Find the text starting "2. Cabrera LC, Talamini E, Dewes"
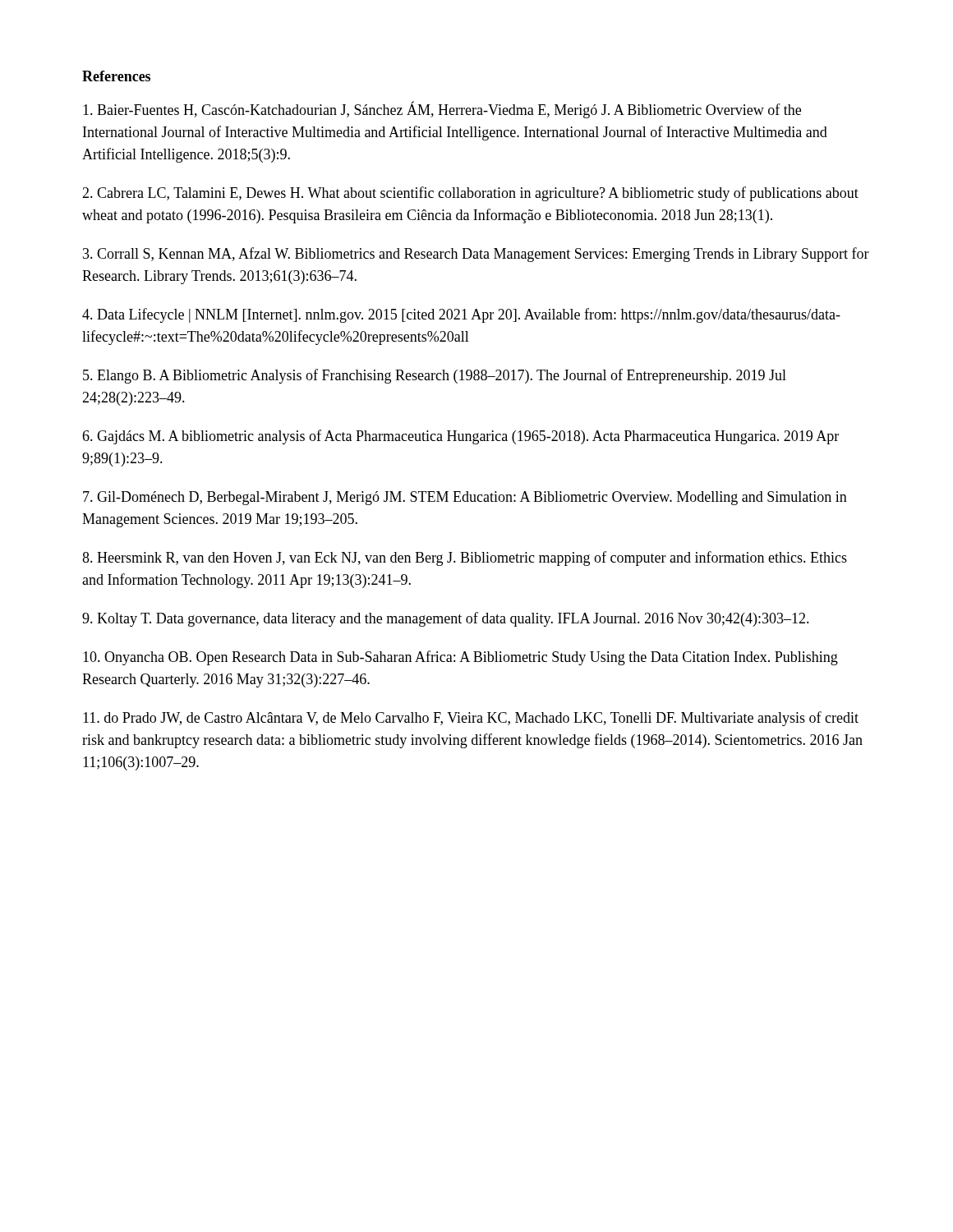 pos(470,204)
